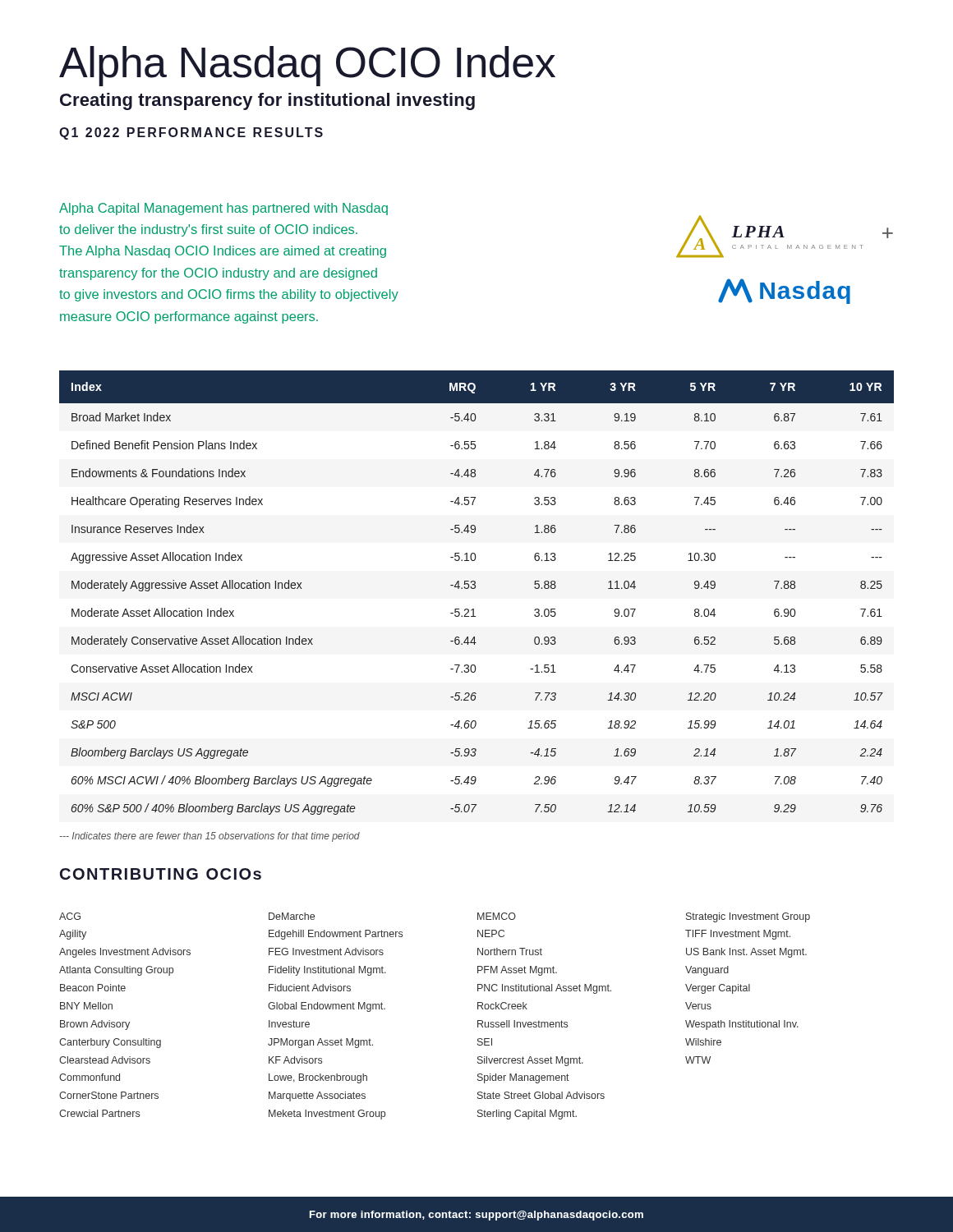The image size is (953, 1232).
Task: Locate the text block starting "Q1 2022 PERFORMANCE"
Action: click(192, 133)
